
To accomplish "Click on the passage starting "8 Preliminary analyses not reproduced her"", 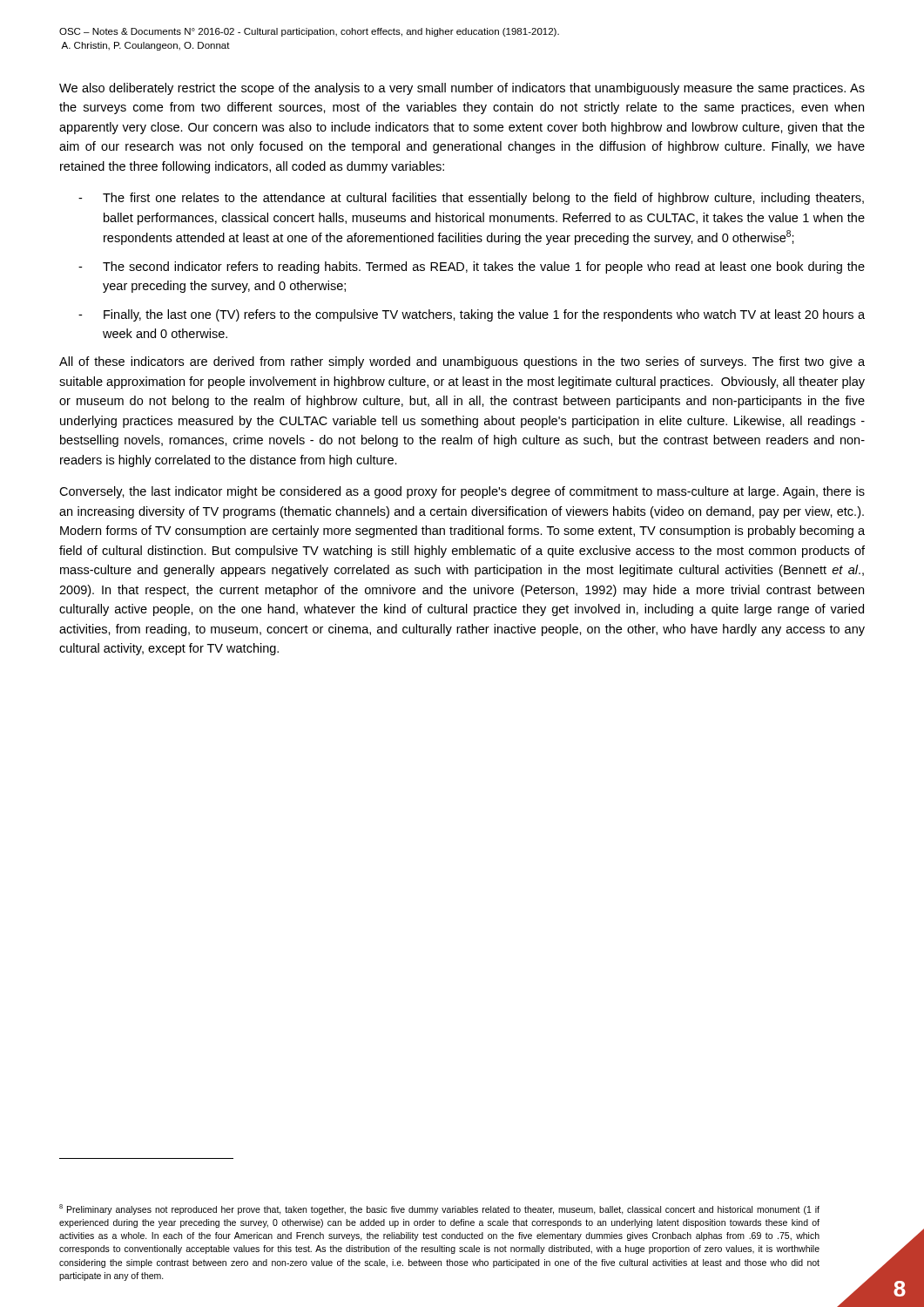I will (439, 1242).
